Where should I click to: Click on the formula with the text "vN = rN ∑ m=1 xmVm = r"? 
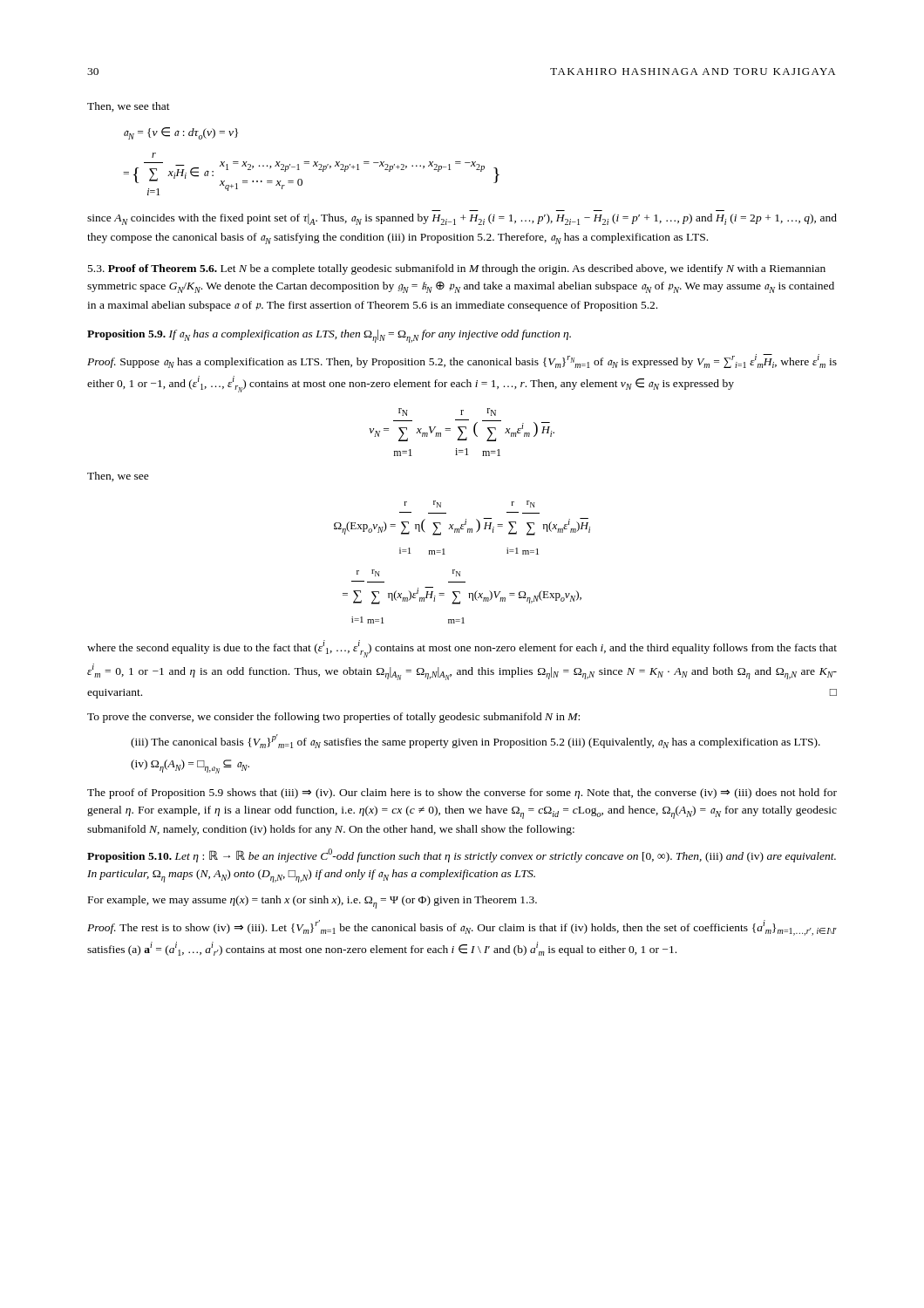pos(462,431)
